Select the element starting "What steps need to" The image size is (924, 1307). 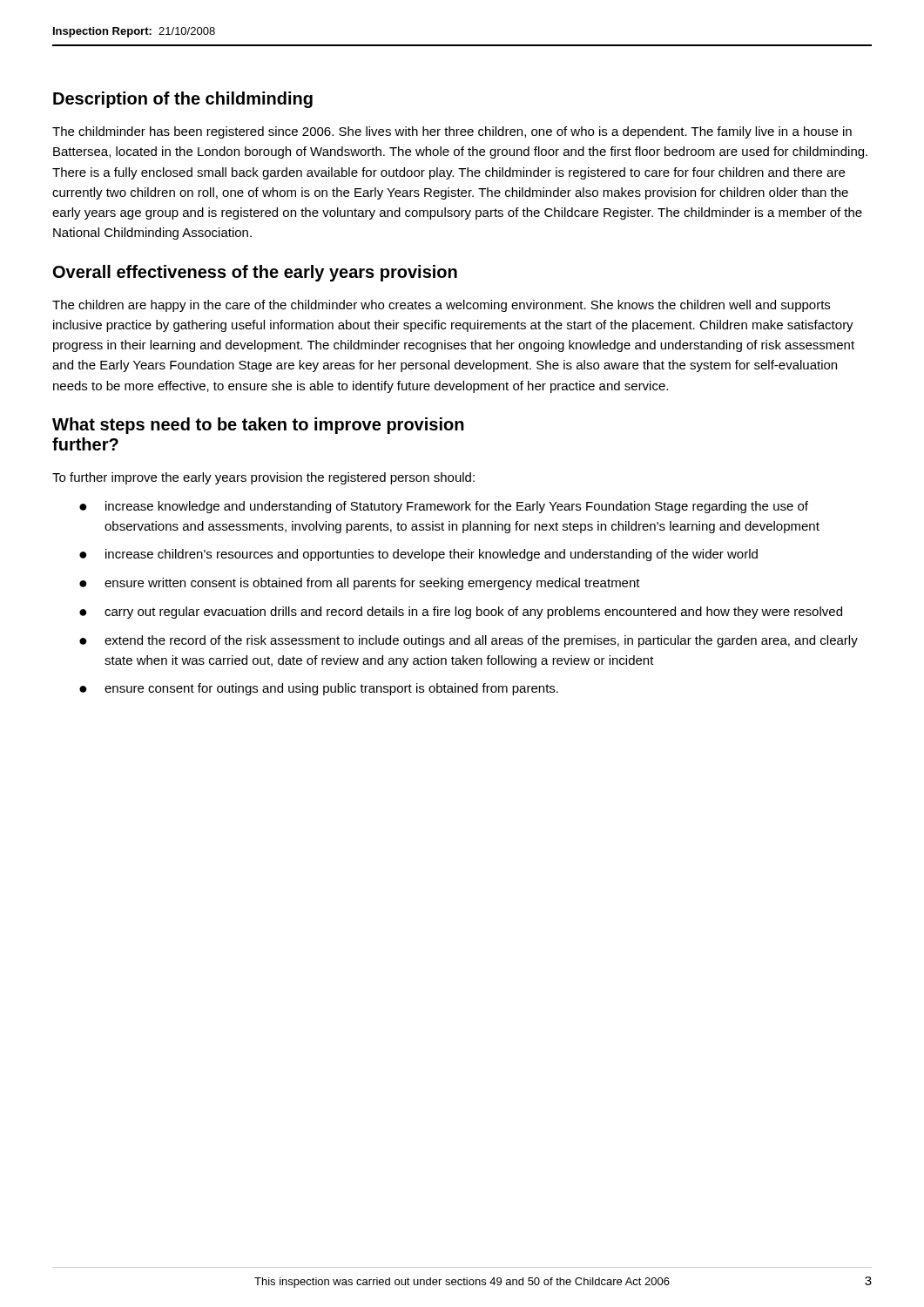(x=258, y=434)
